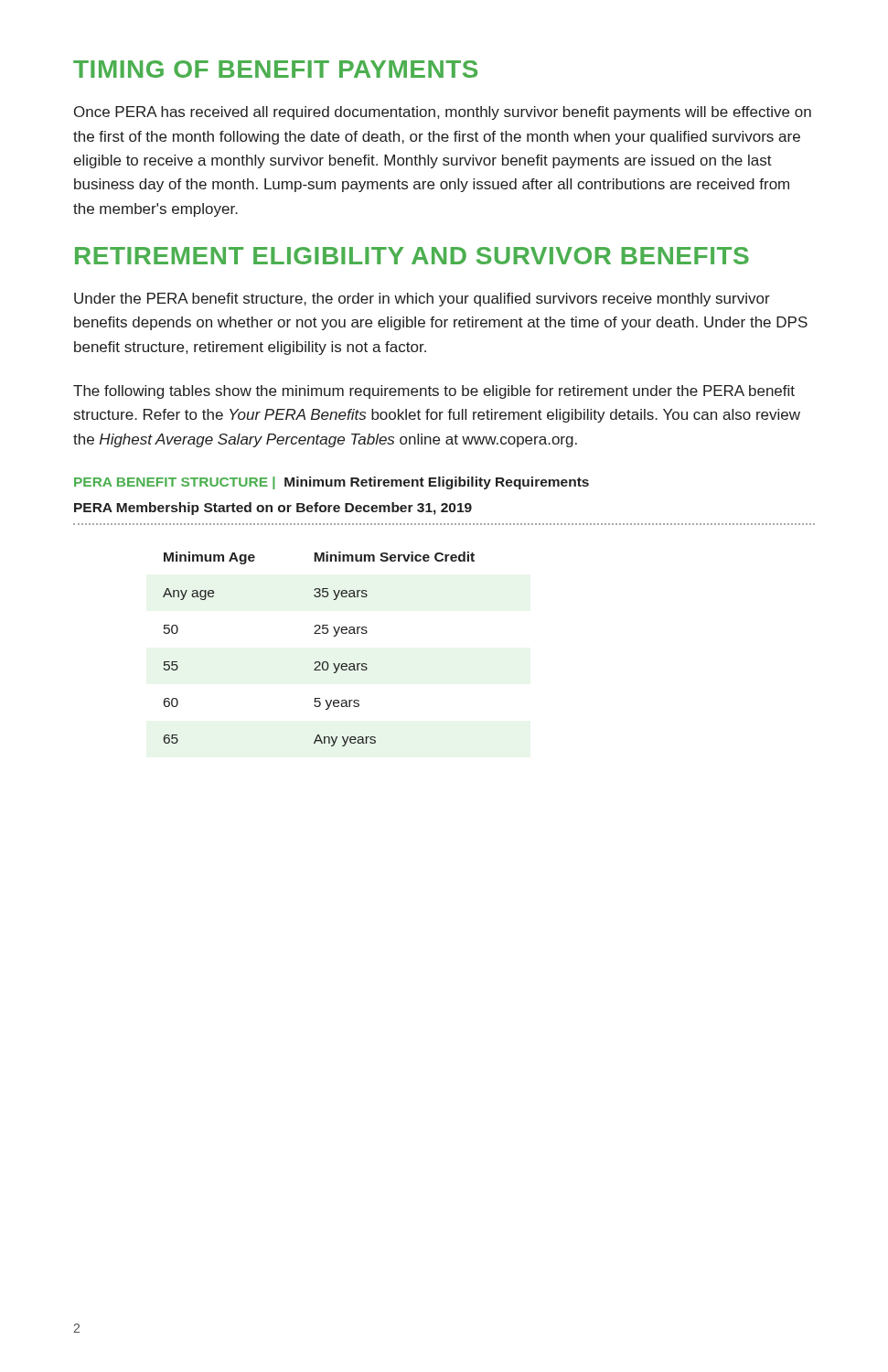The height and width of the screenshot is (1372, 888).
Task: Click on the text block containing "Once PERA has received all"
Action: 442,160
